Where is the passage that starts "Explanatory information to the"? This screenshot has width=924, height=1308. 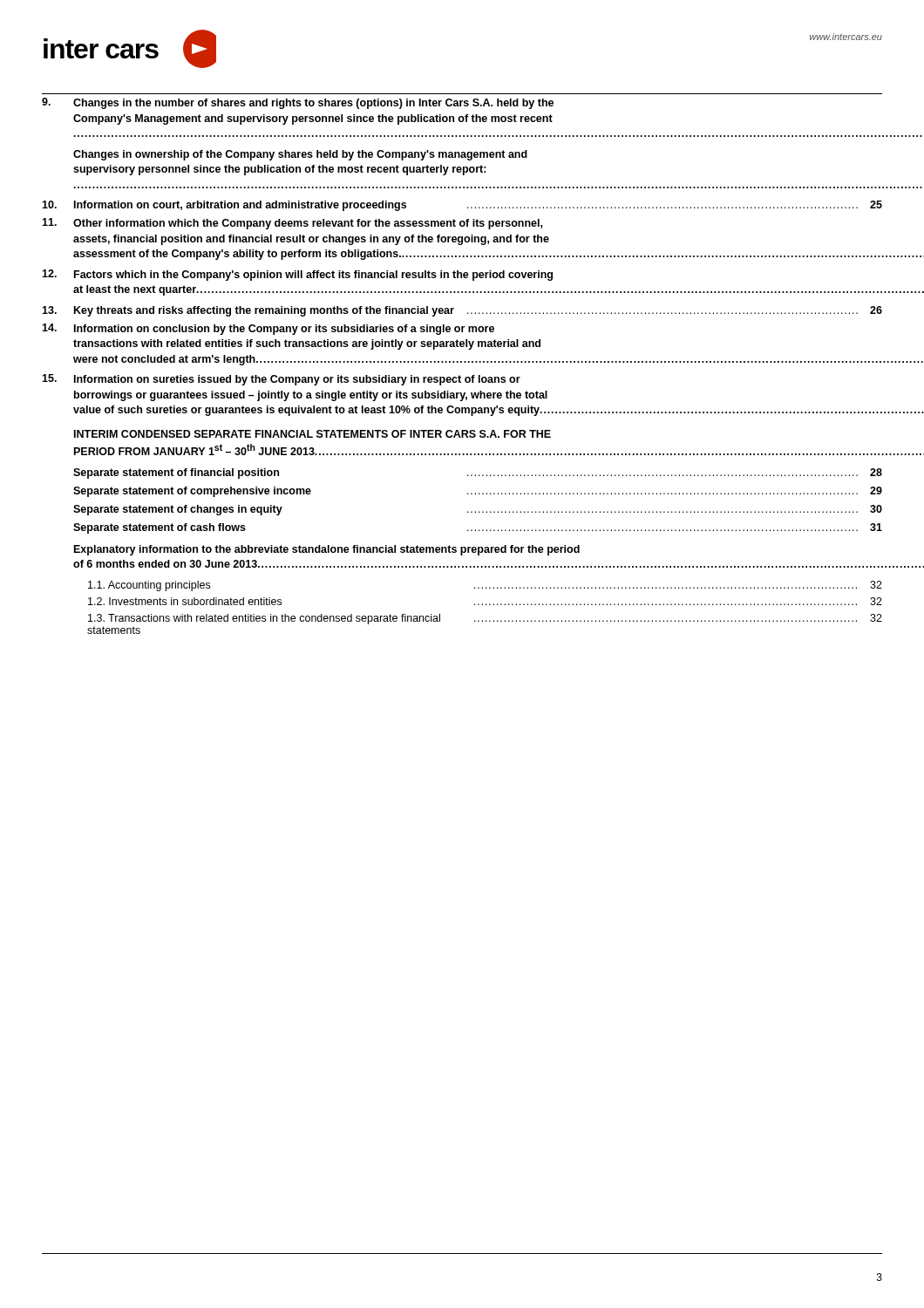[478, 557]
